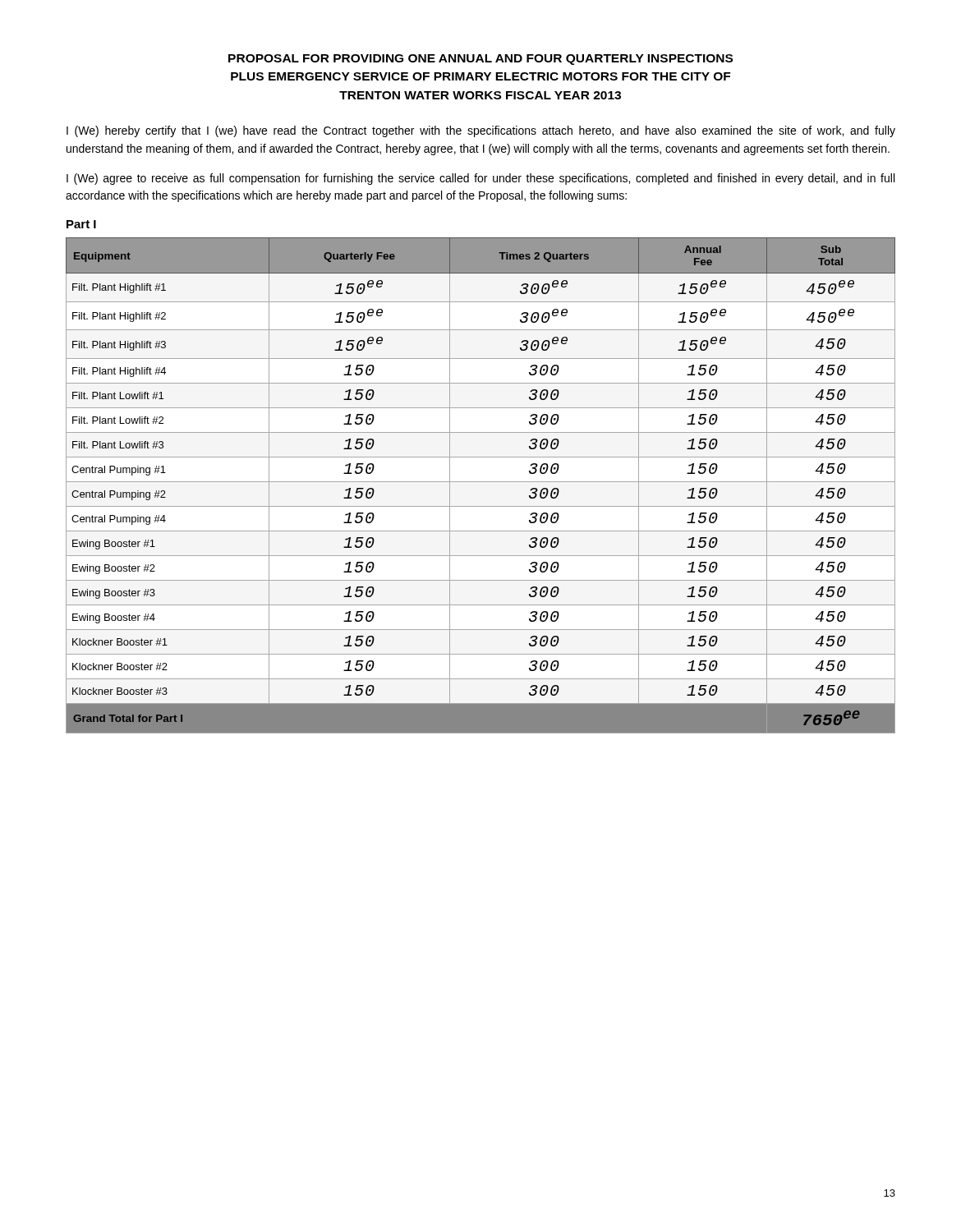Navigate to the block starting "PROPOSAL FOR PROVIDING ONE"
Image resolution: width=961 pixels, height=1232 pixels.
[480, 77]
